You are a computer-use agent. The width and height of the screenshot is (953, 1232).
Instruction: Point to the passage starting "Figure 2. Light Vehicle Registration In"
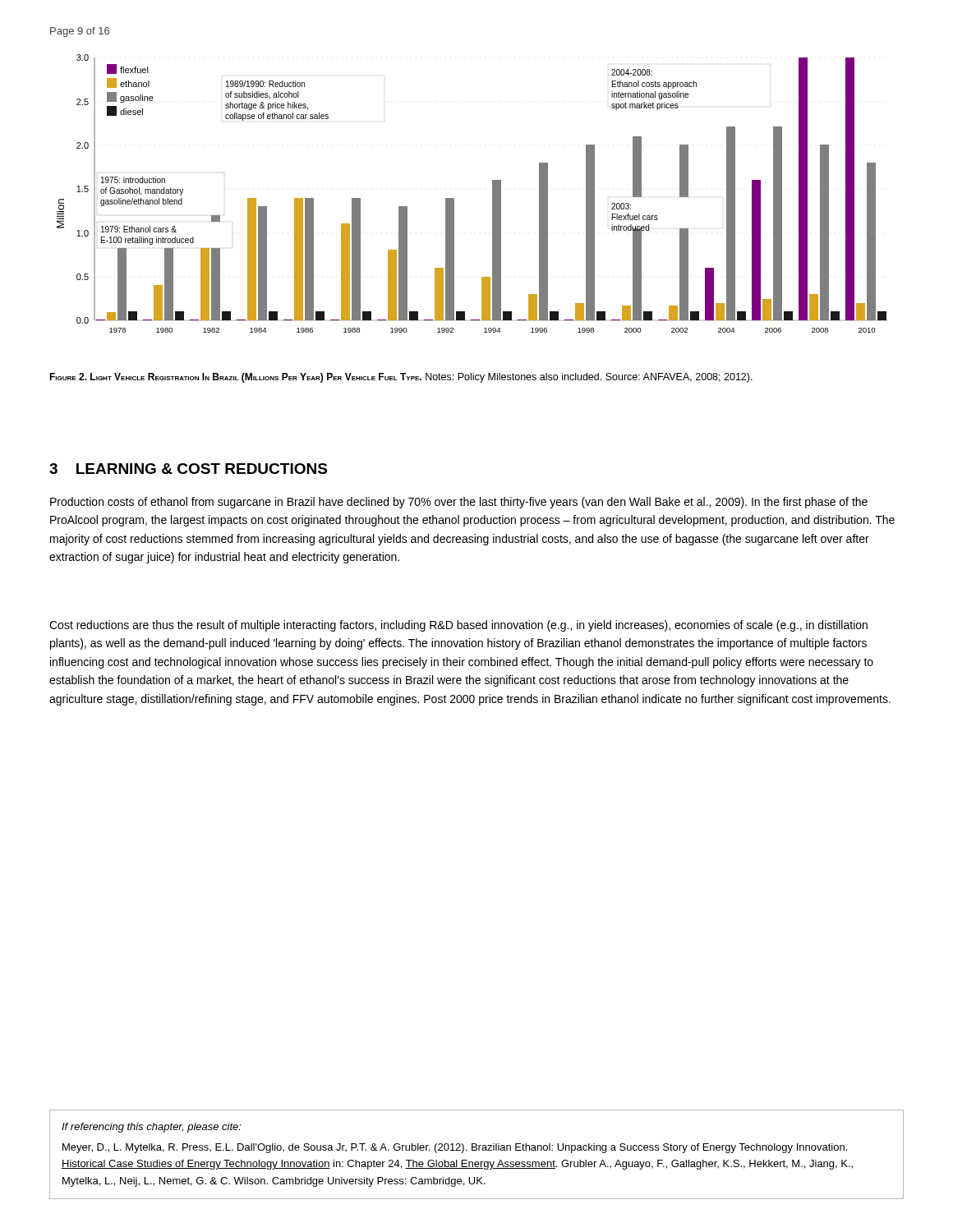[401, 377]
